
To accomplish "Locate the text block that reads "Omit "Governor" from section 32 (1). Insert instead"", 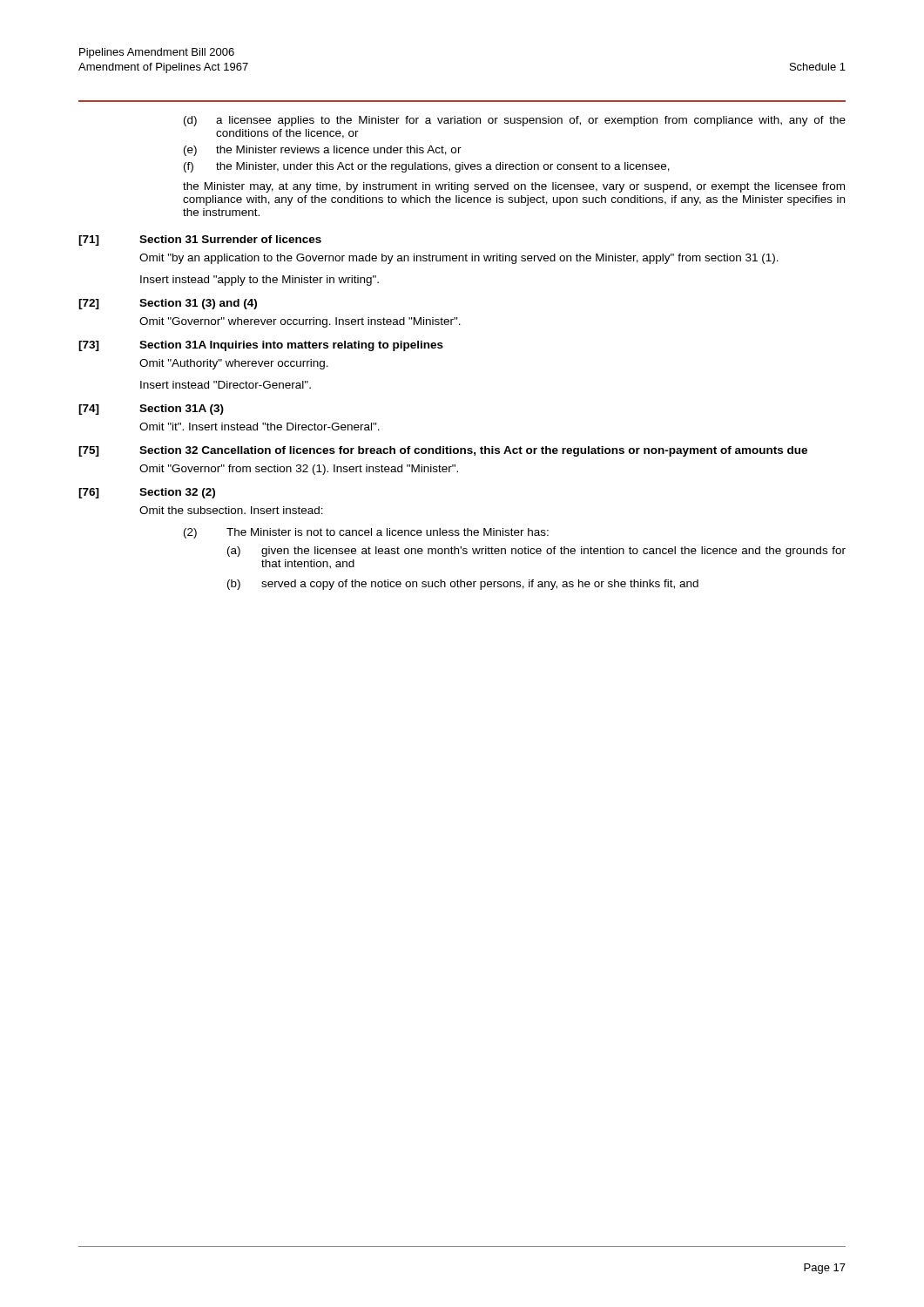I will click(299, 468).
